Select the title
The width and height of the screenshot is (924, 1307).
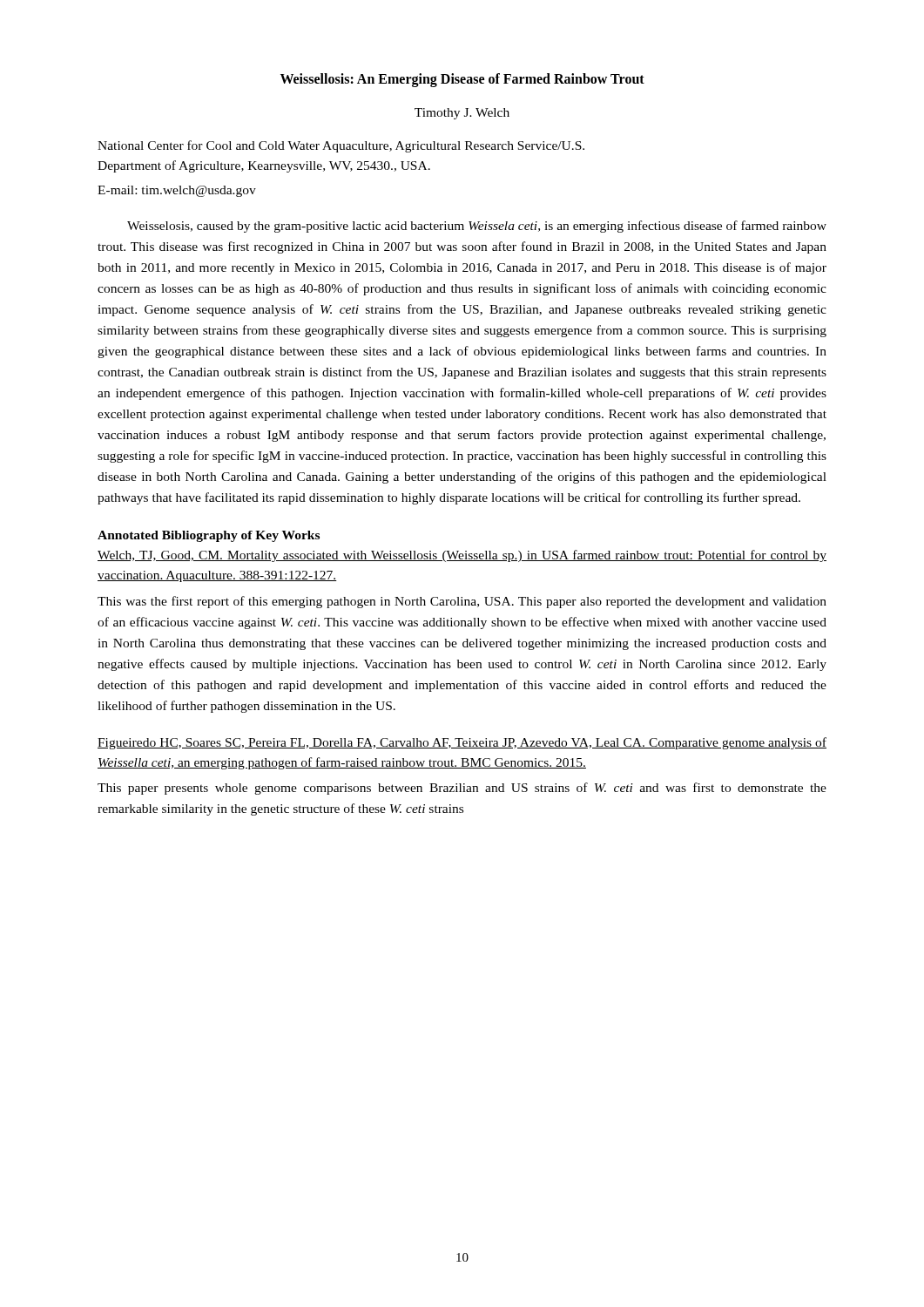(x=462, y=79)
